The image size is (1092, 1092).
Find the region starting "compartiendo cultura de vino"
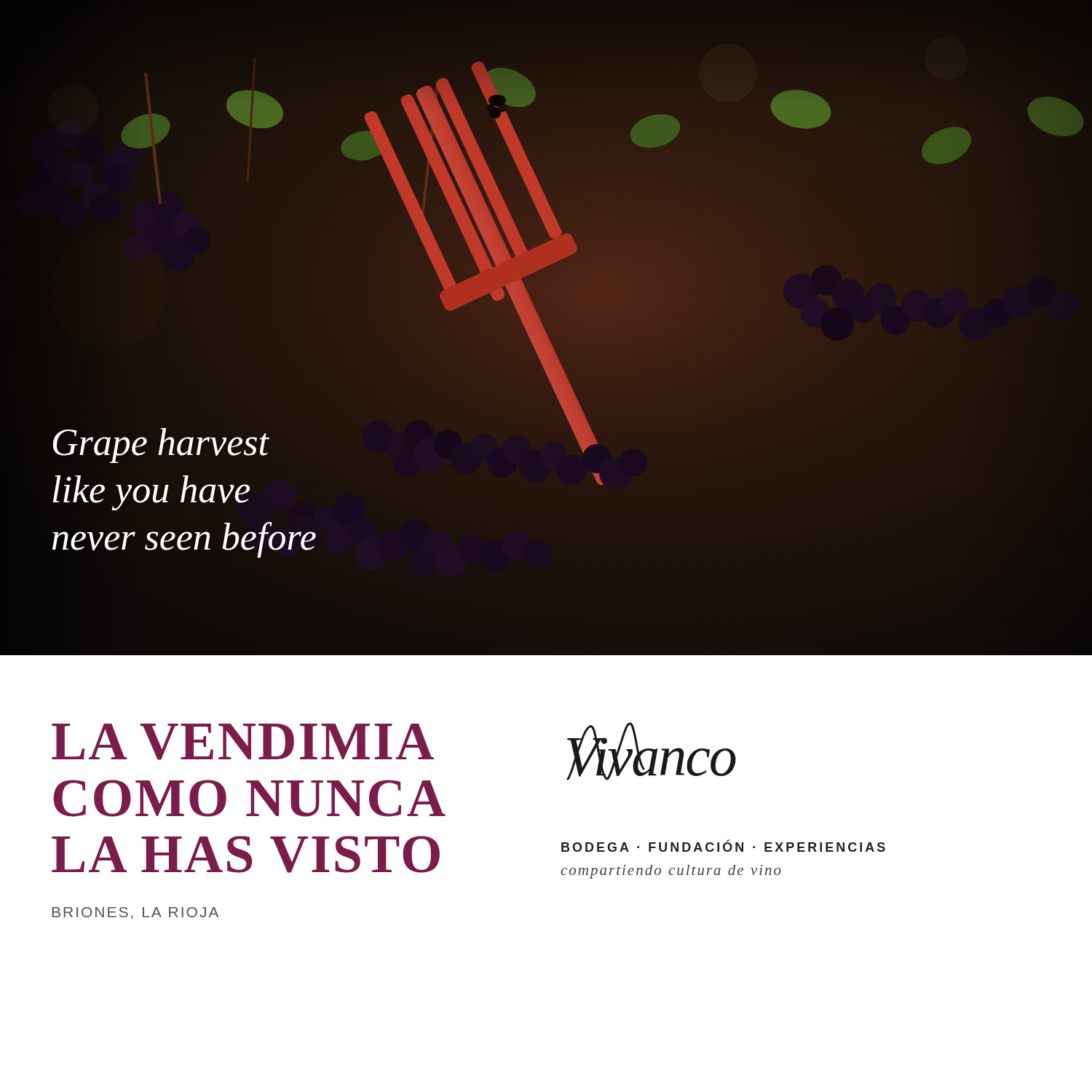[672, 870]
